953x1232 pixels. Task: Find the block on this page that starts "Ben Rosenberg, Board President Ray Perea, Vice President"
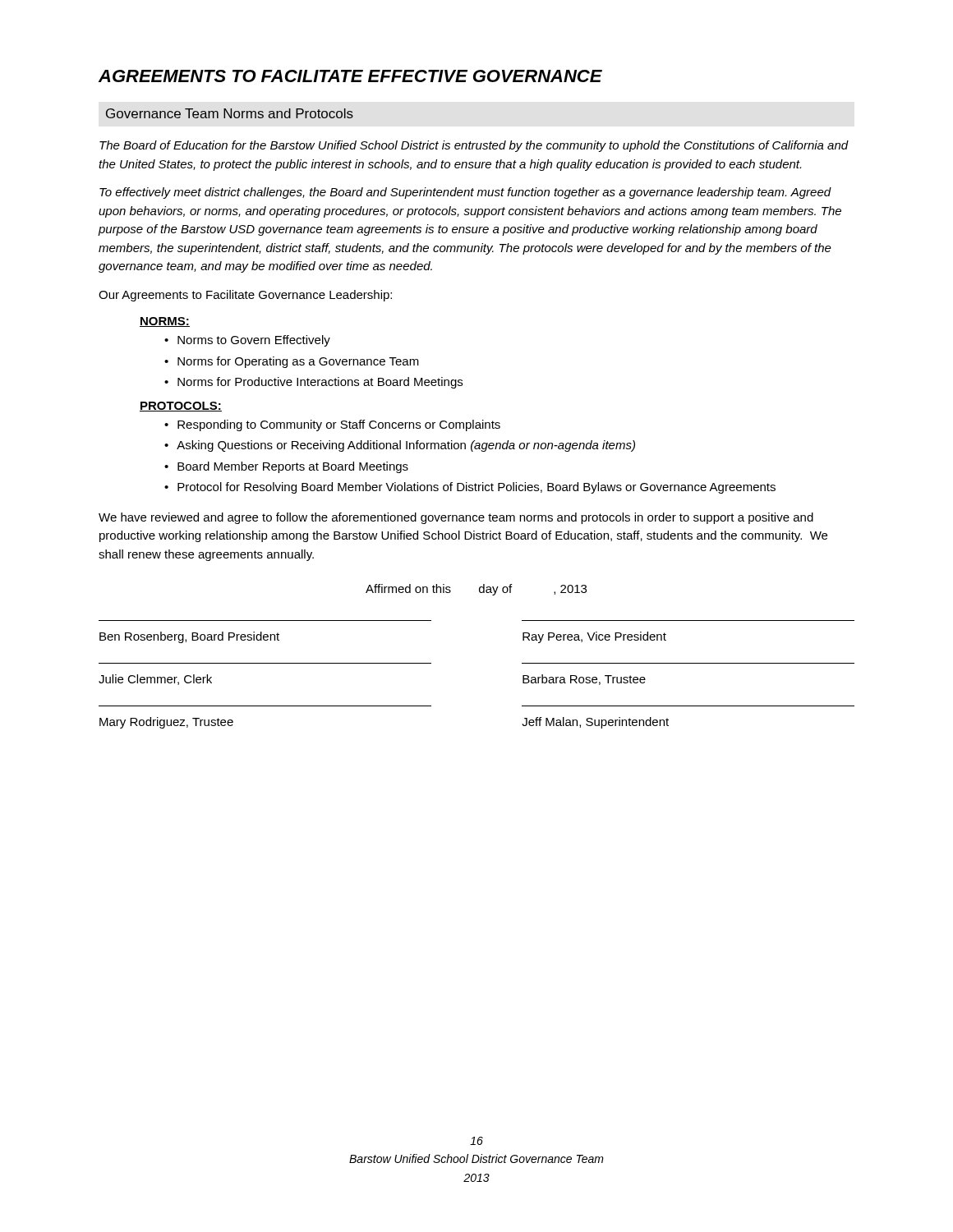195,637
